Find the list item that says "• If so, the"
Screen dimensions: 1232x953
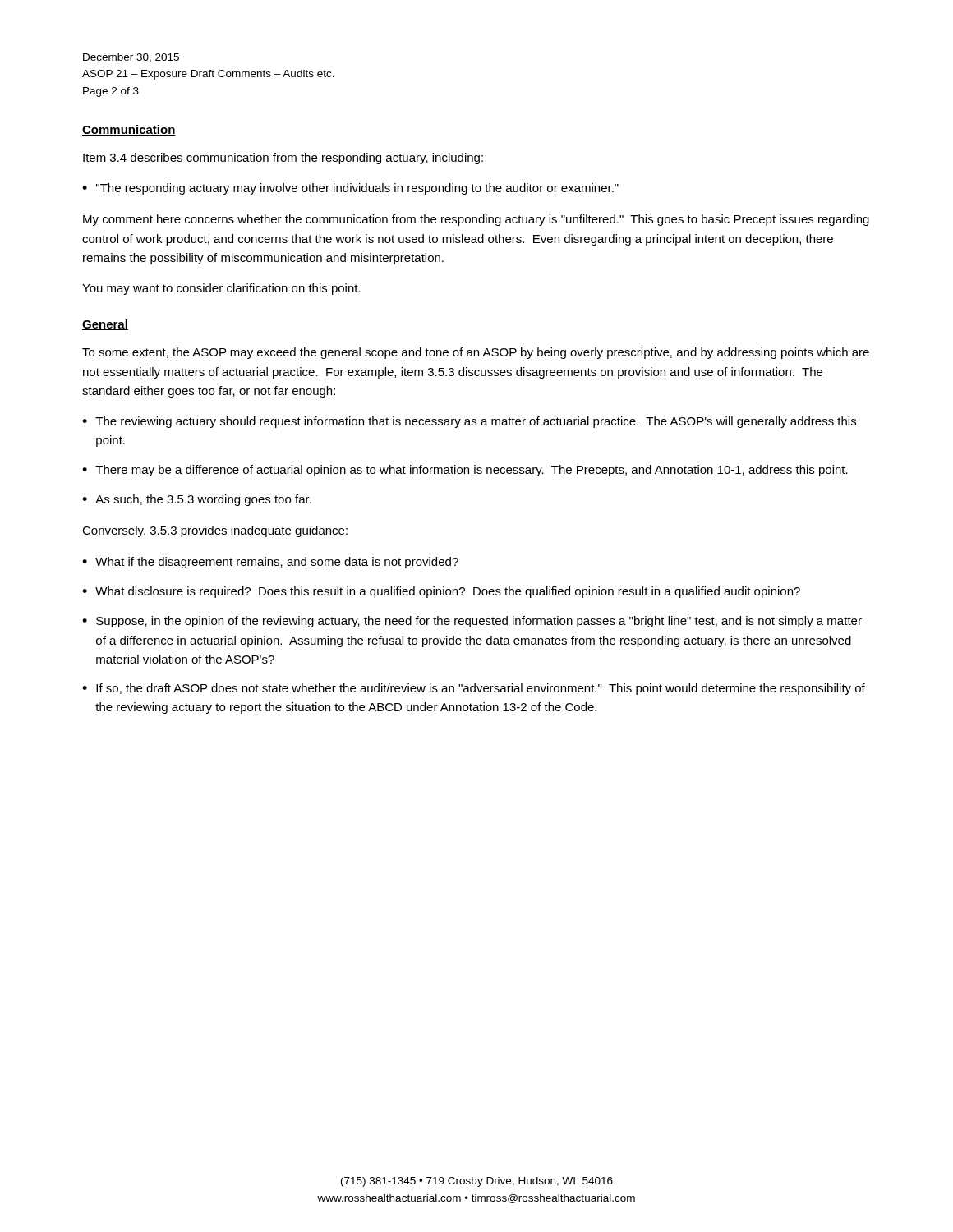tap(476, 698)
